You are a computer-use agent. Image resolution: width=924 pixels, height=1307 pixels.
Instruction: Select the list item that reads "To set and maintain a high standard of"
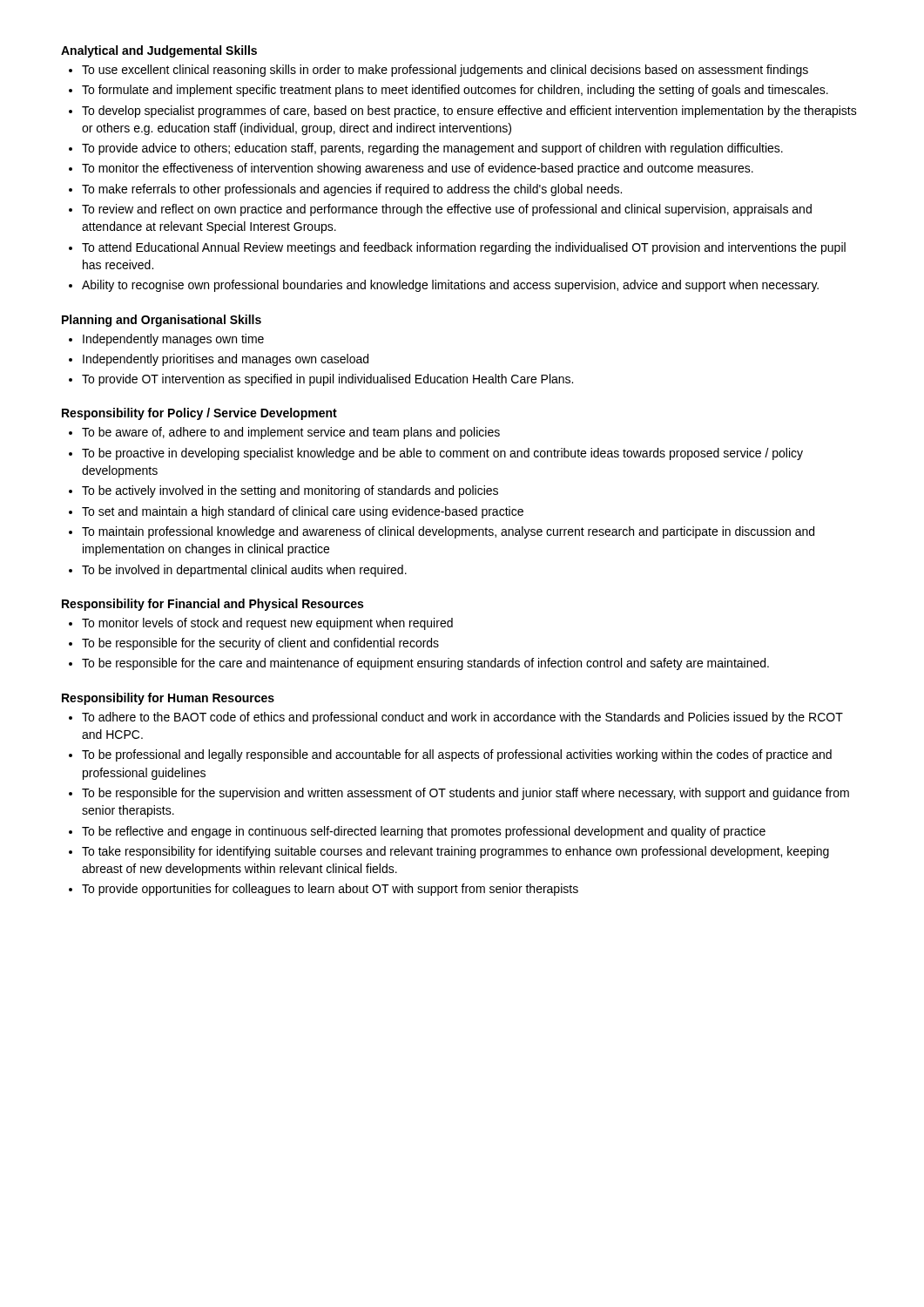[303, 511]
